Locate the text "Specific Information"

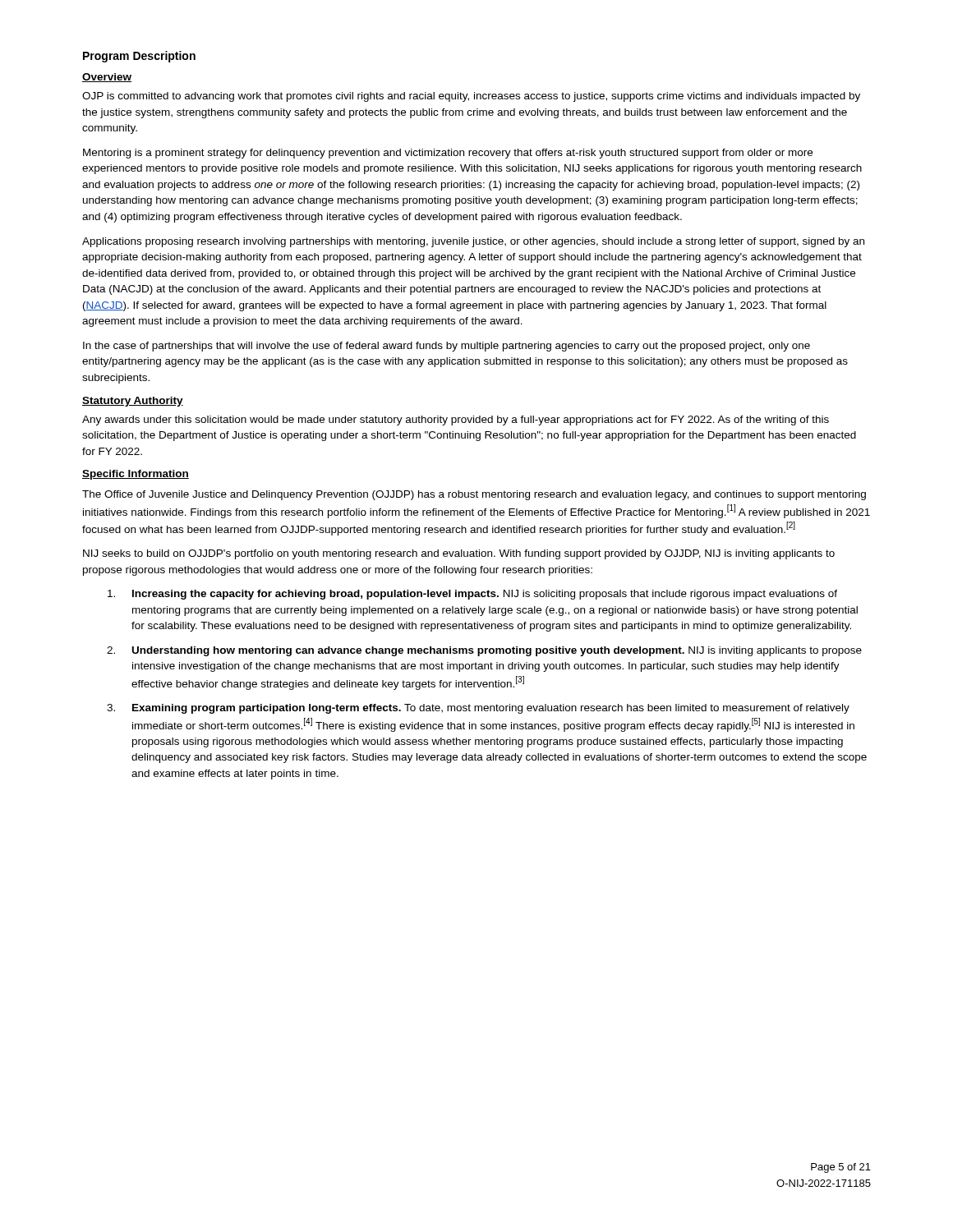click(135, 474)
